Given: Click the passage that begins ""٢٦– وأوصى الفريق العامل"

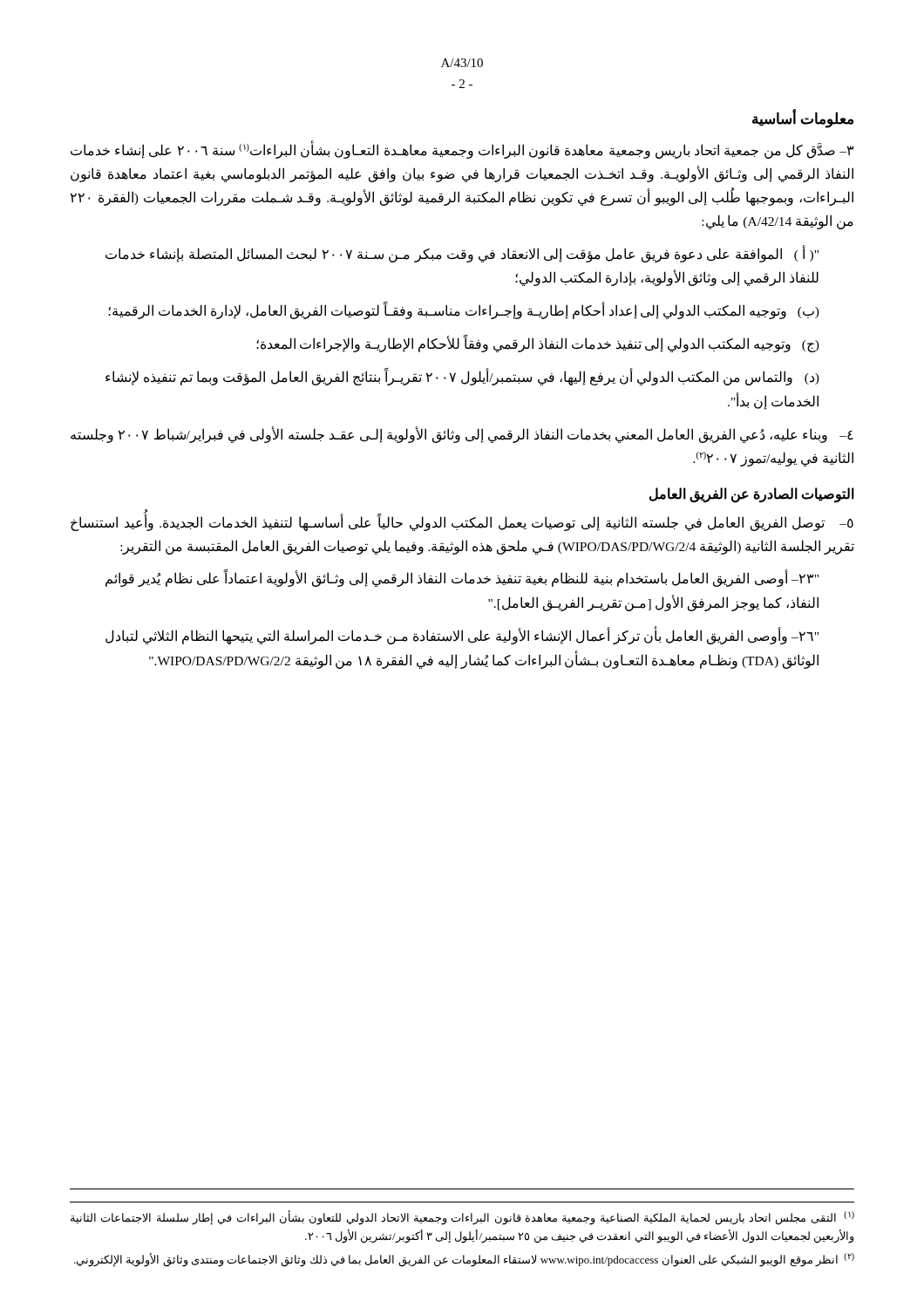Looking at the screenshot, I should point(462,648).
